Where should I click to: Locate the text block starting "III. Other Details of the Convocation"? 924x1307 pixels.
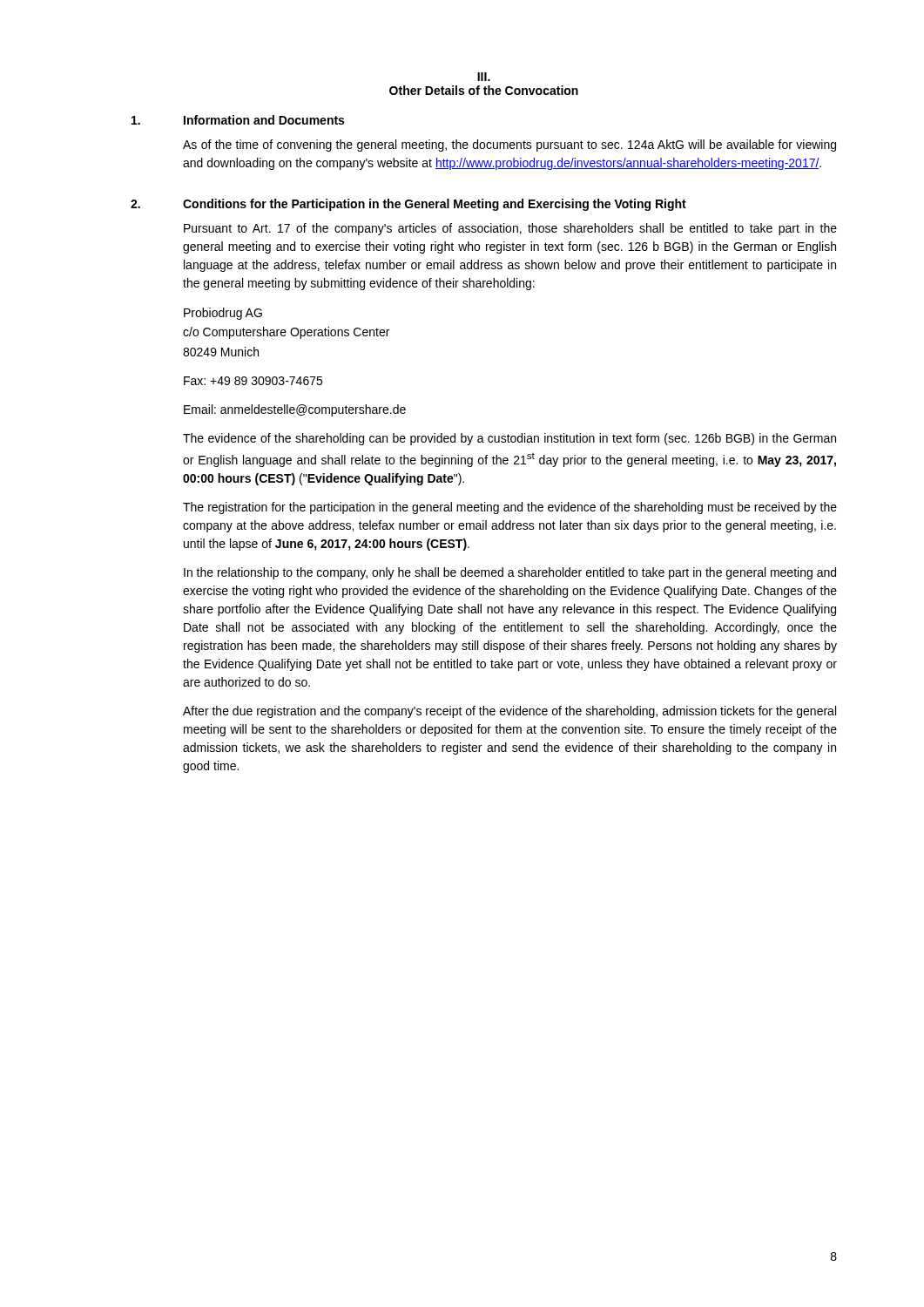(484, 84)
